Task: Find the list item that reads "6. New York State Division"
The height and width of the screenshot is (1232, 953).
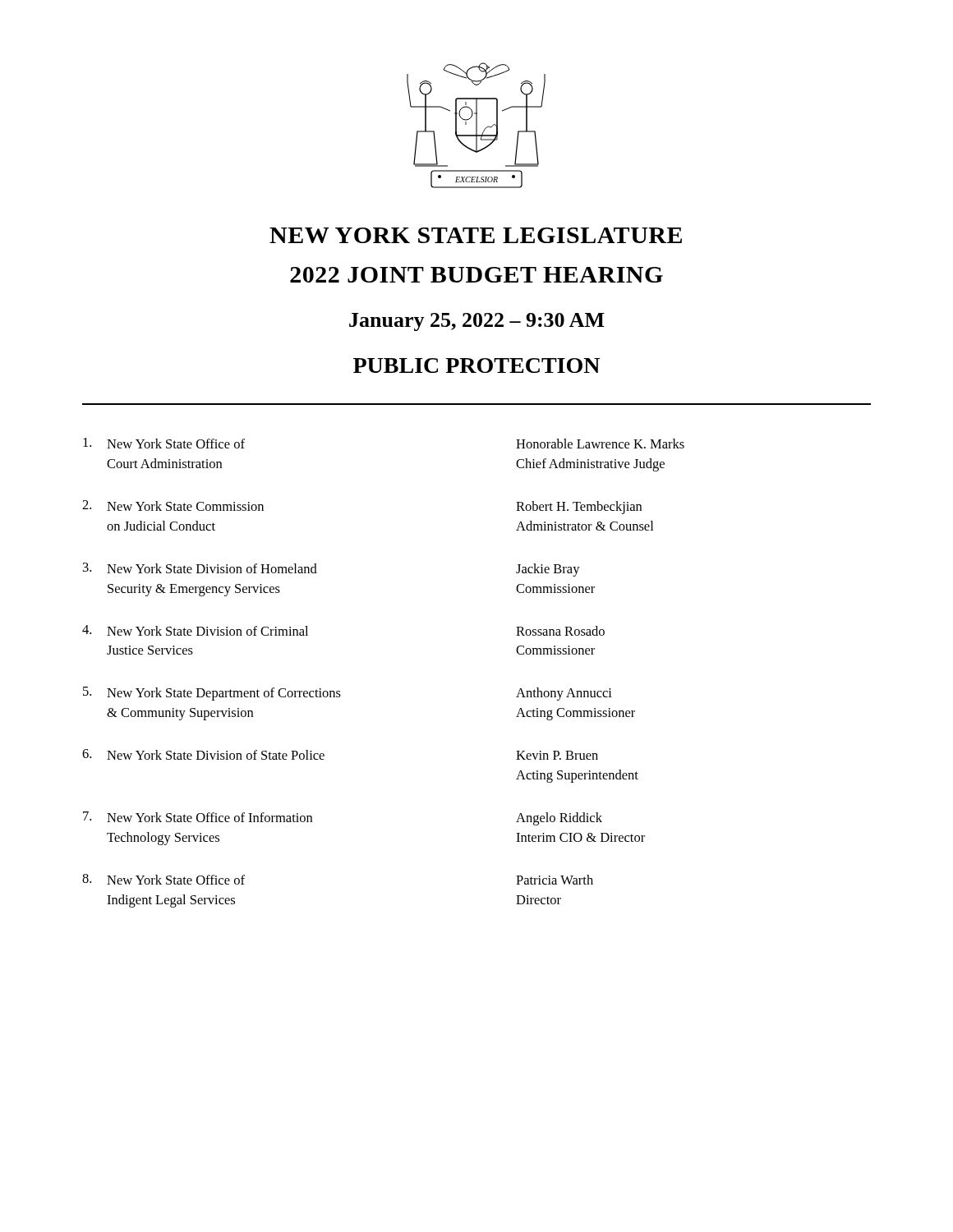Action: tap(215, 754)
